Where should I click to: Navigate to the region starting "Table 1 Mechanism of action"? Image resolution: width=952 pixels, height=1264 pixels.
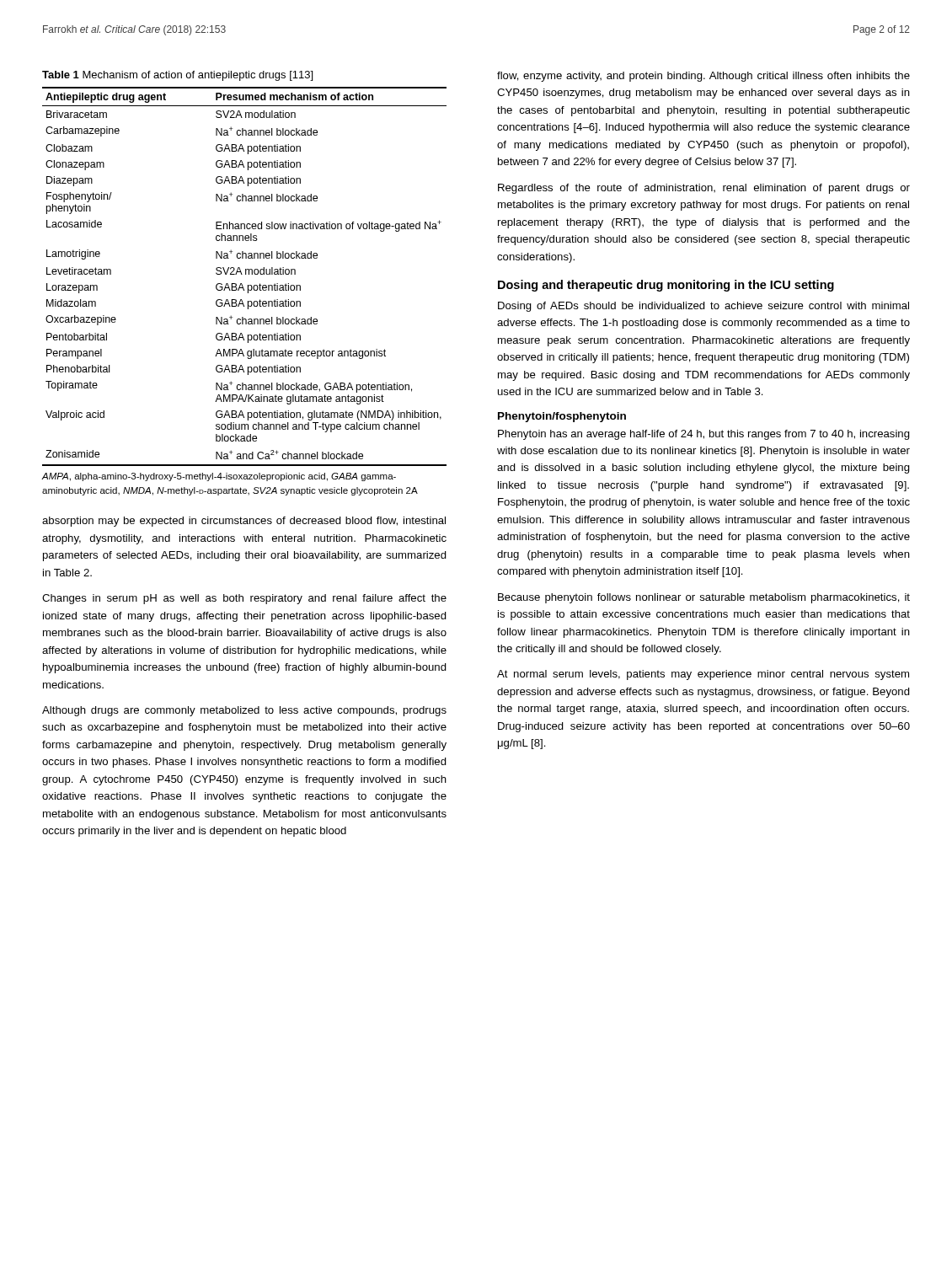178,75
